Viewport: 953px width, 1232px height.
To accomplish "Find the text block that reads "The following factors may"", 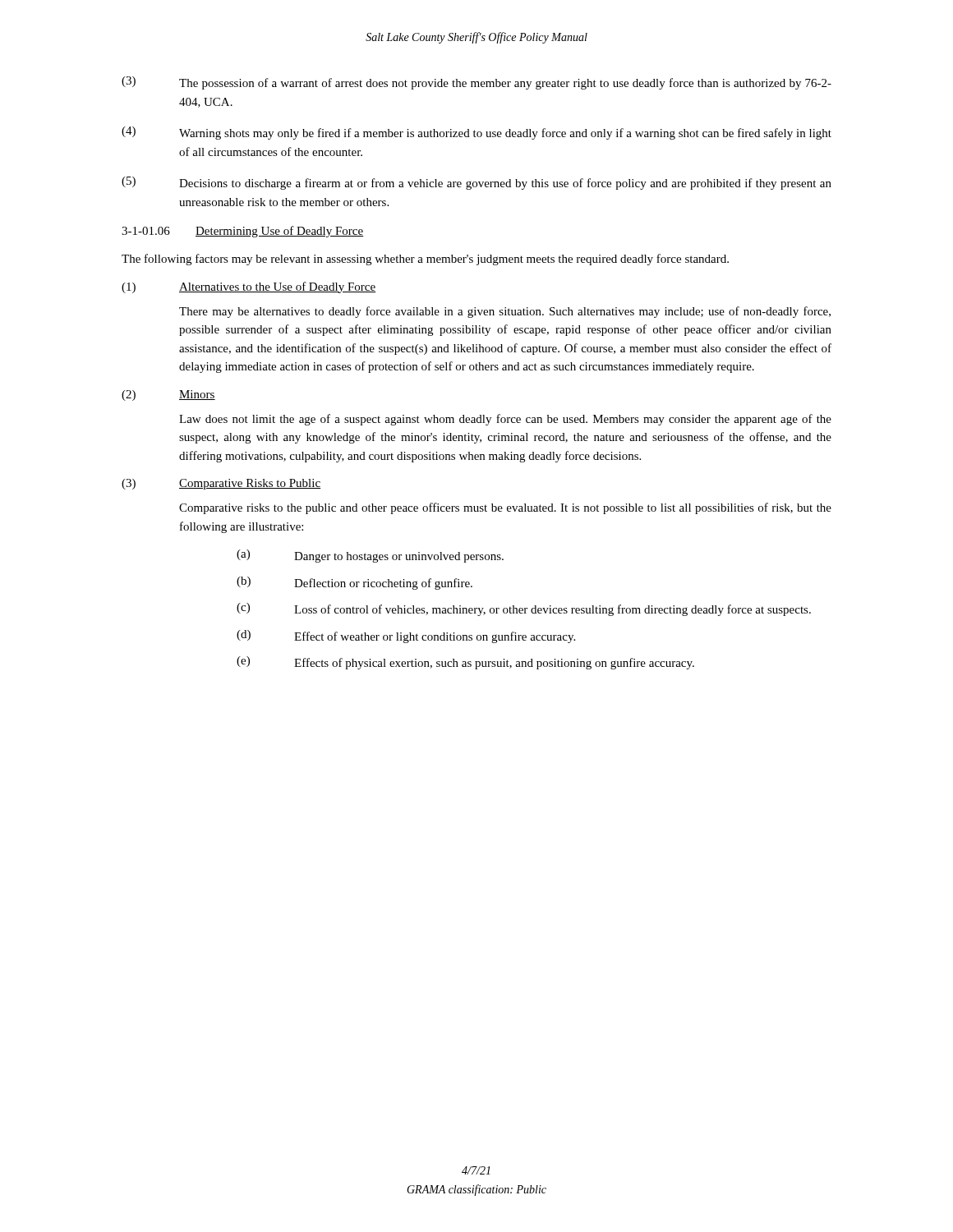I will click(426, 259).
